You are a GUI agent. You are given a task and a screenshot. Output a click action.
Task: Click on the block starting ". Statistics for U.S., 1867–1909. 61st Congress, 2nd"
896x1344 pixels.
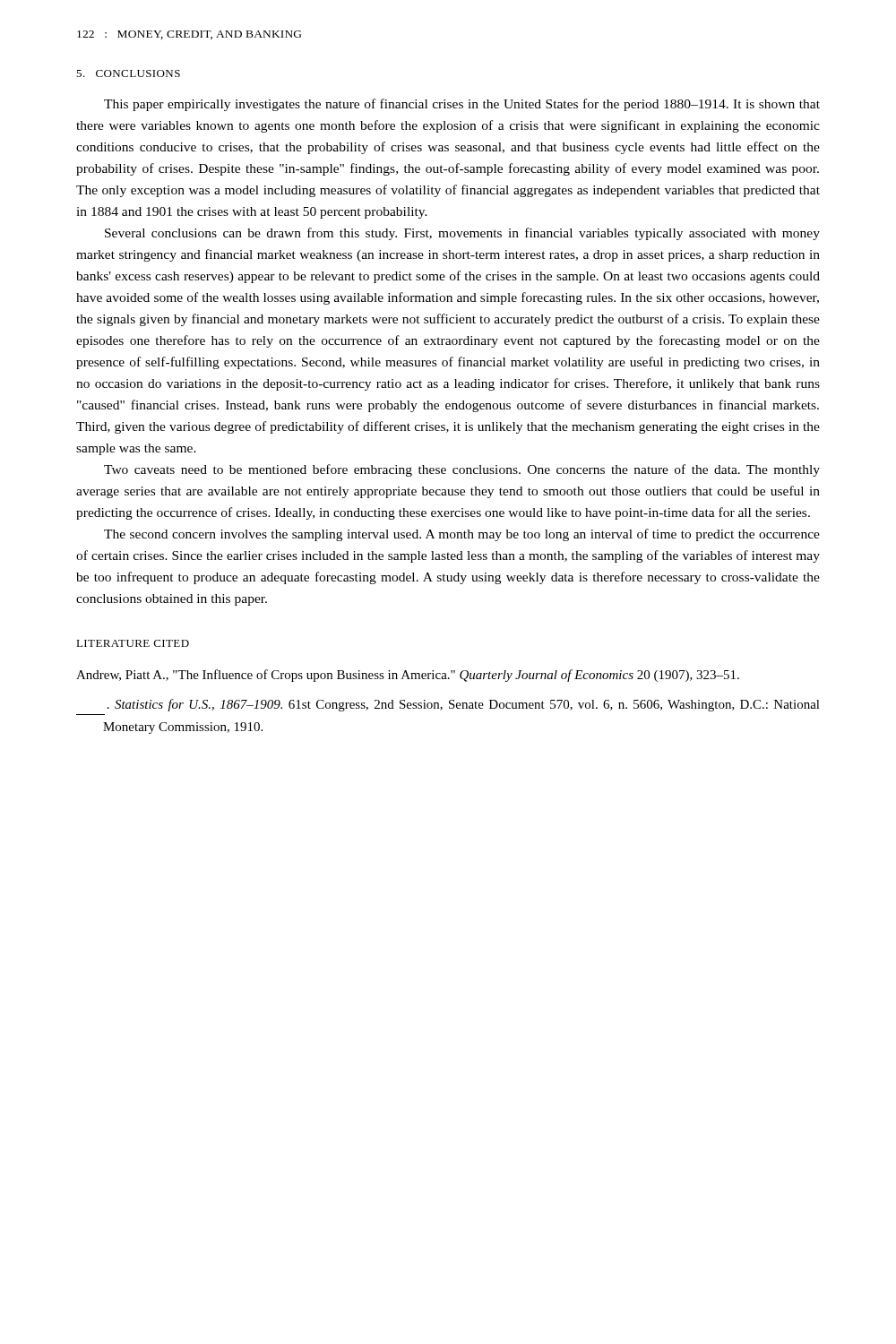pos(448,714)
